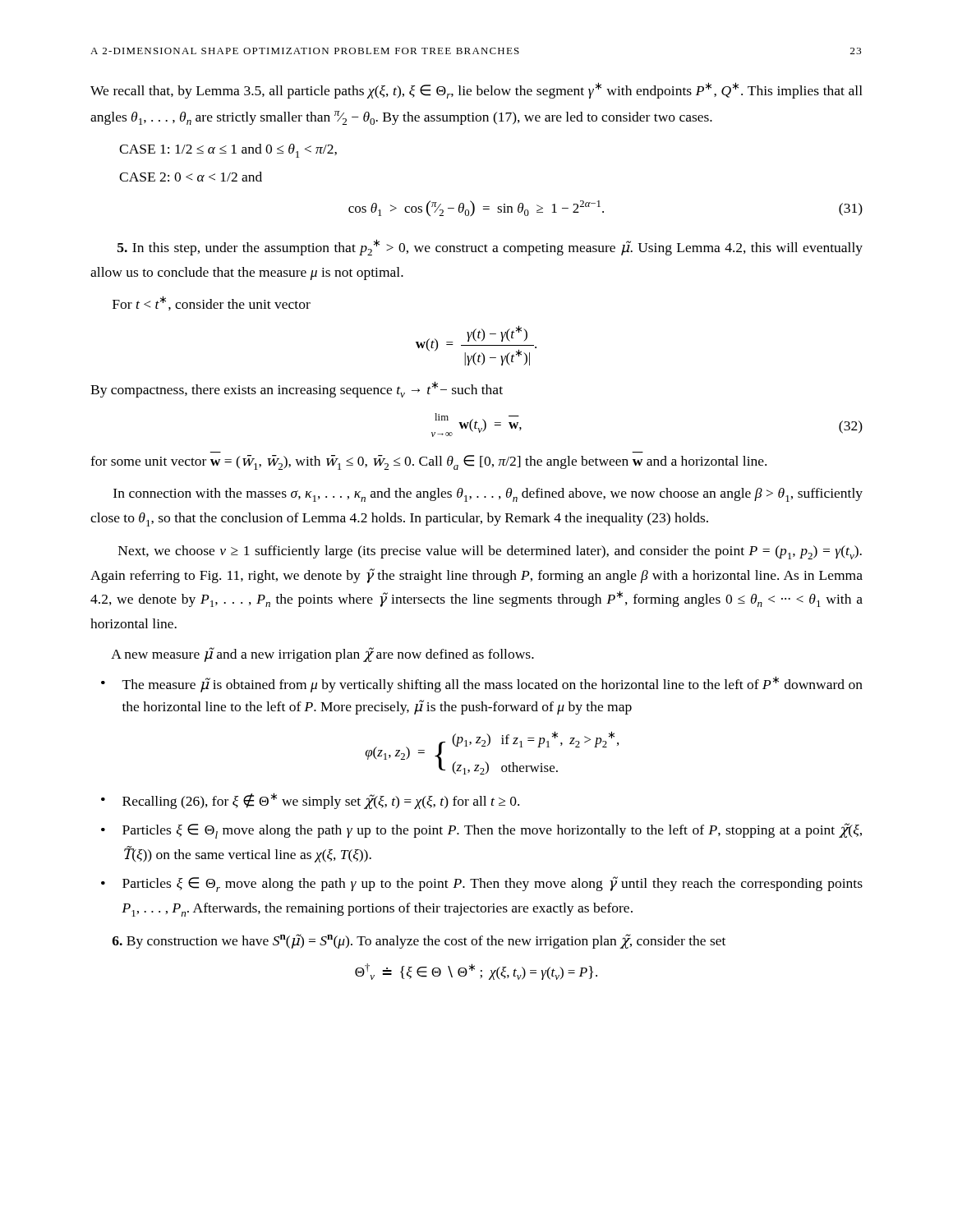Navigate to the passage starting "Next, we choose"
The image size is (953, 1232).
coord(476,587)
